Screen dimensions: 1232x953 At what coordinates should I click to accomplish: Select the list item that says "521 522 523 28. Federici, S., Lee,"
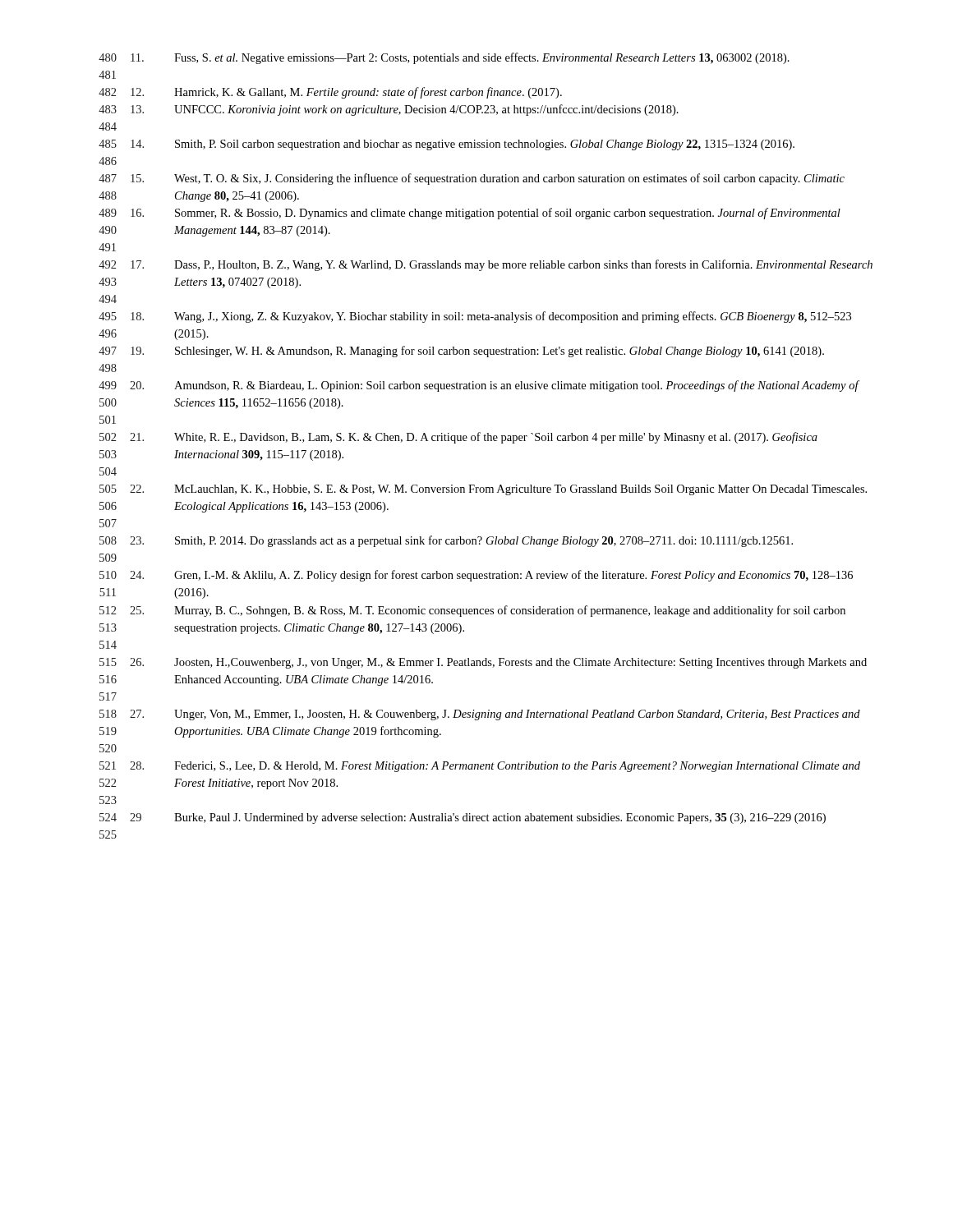(480, 767)
